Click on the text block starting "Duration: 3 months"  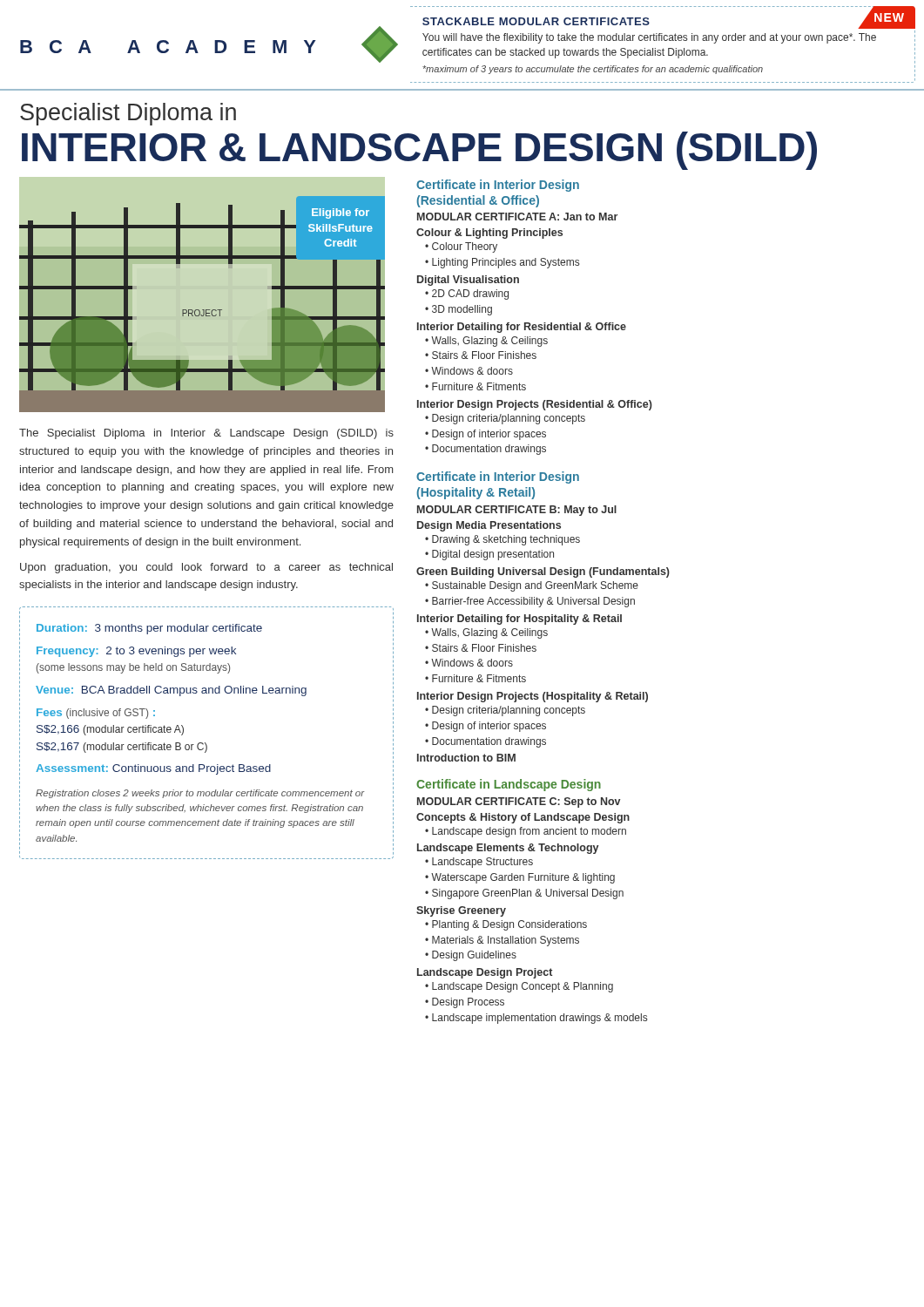click(206, 733)
